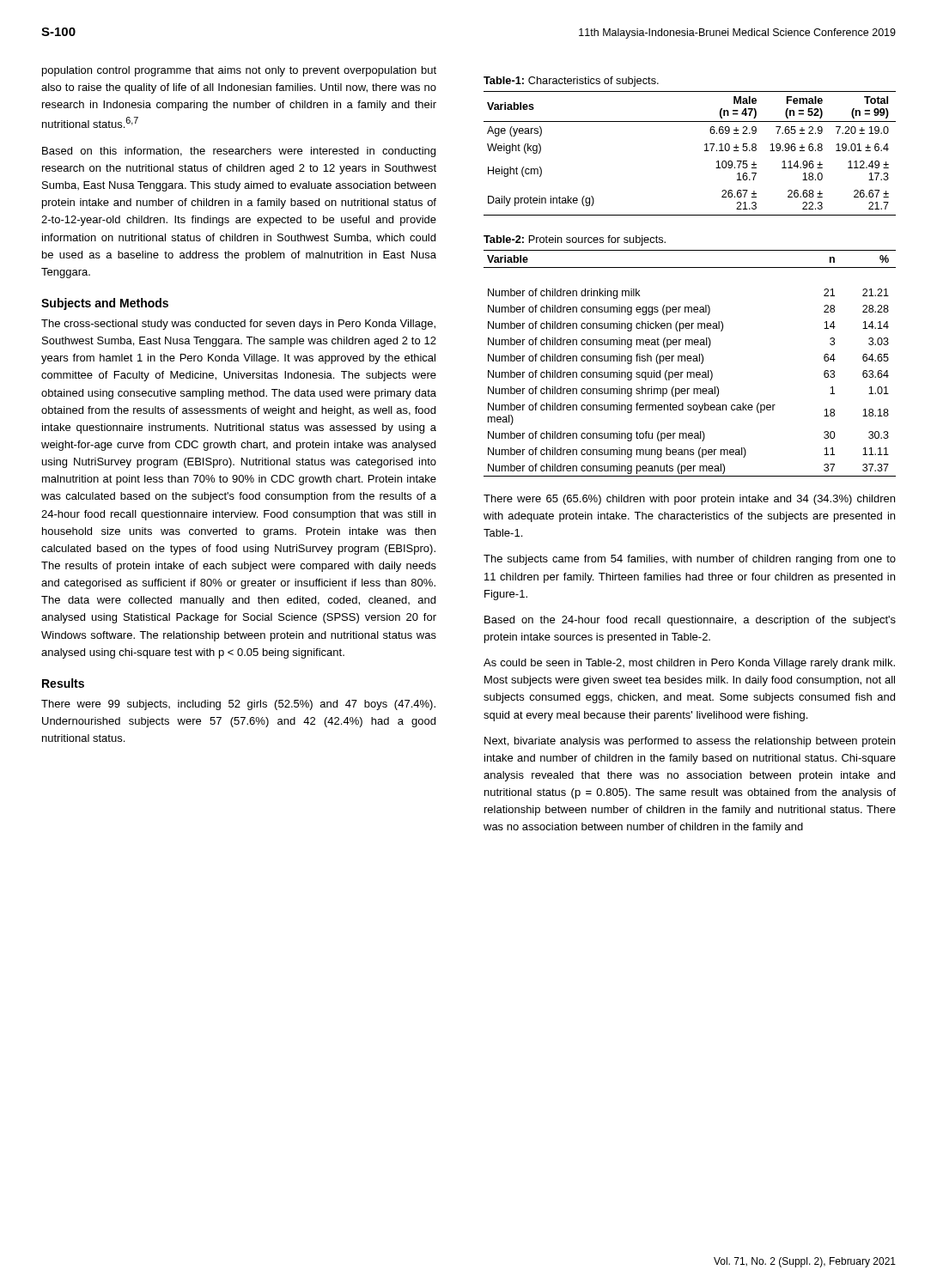Point to the region starting "Subjects and Methods"

pos(105,303)
